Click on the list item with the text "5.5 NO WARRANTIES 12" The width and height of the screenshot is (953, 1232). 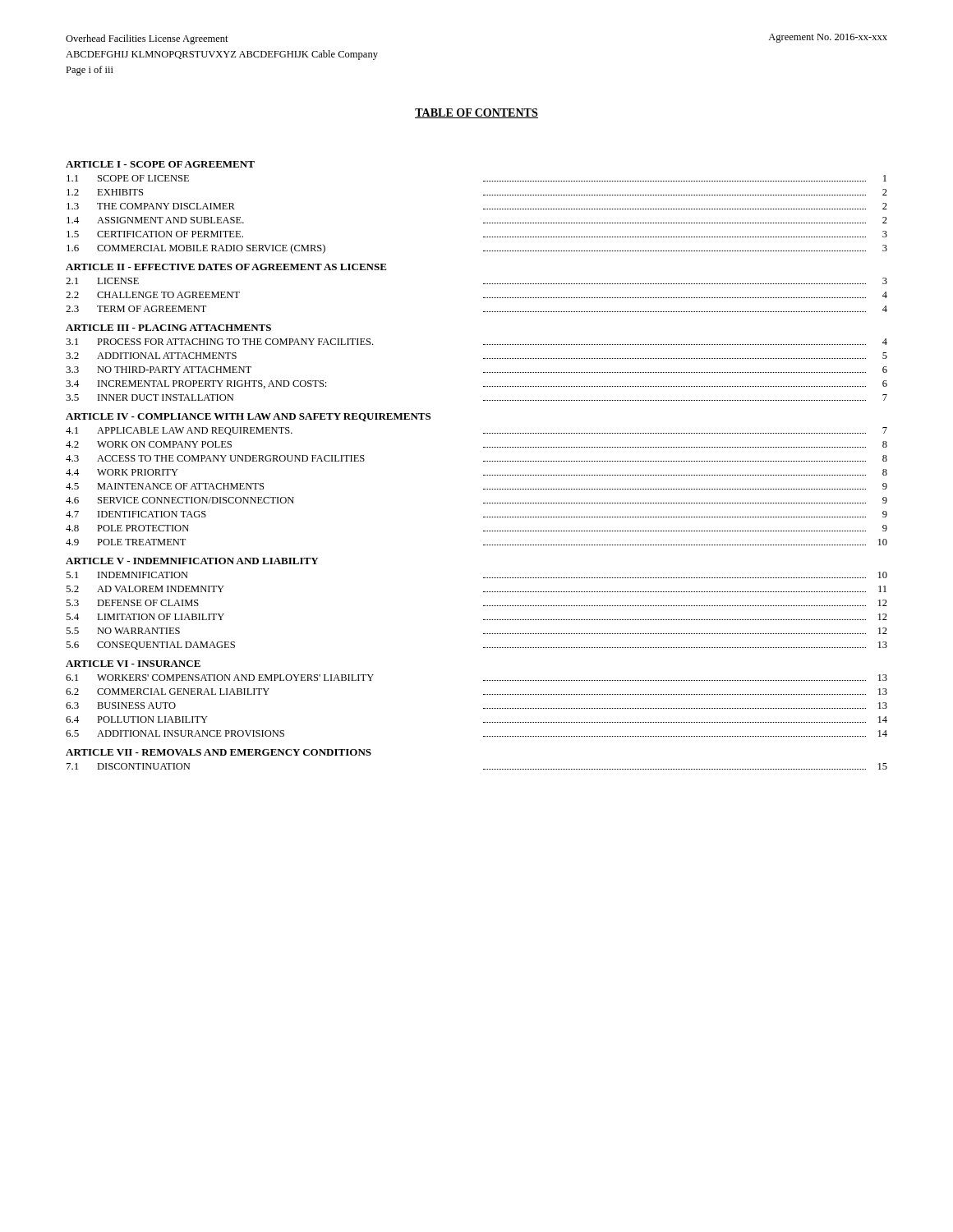pos(476,631)
